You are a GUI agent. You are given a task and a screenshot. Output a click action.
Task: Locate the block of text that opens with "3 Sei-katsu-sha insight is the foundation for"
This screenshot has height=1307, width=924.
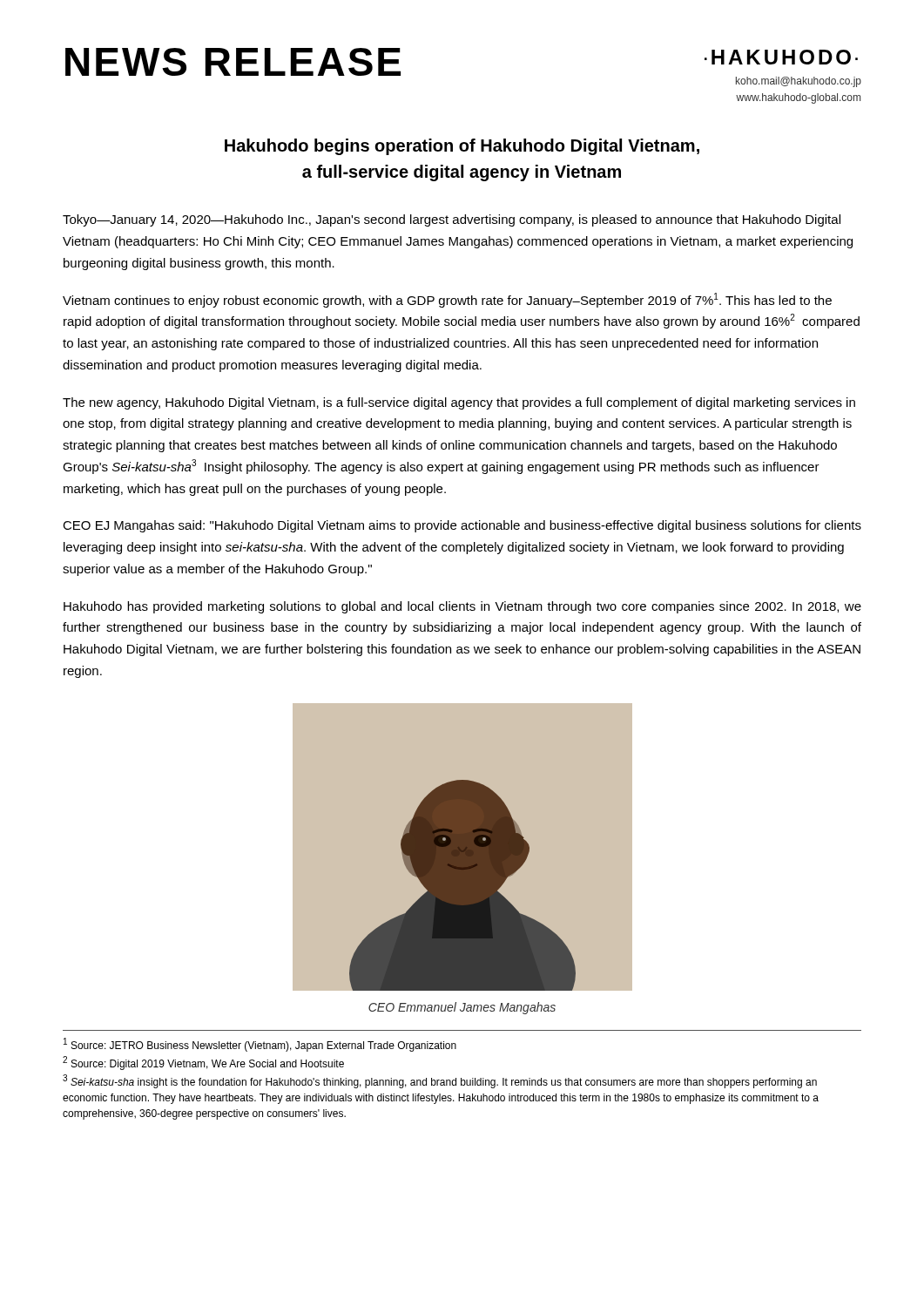441,1097
